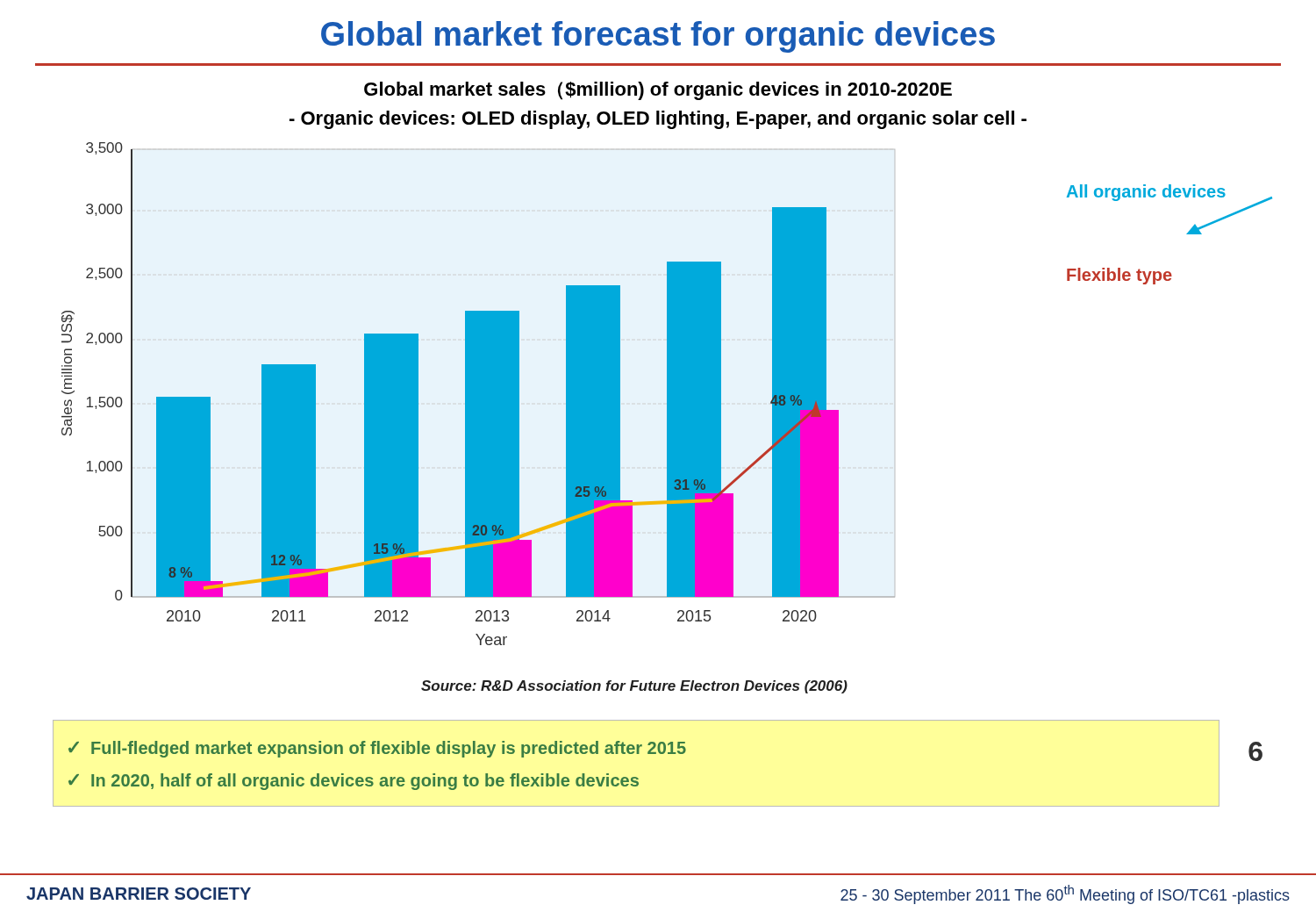Select the text block starting "✓ Full-fledged market expansion of flexible display is"
This screenshot has height=912, width=1316.
click(x=634, y=764)
